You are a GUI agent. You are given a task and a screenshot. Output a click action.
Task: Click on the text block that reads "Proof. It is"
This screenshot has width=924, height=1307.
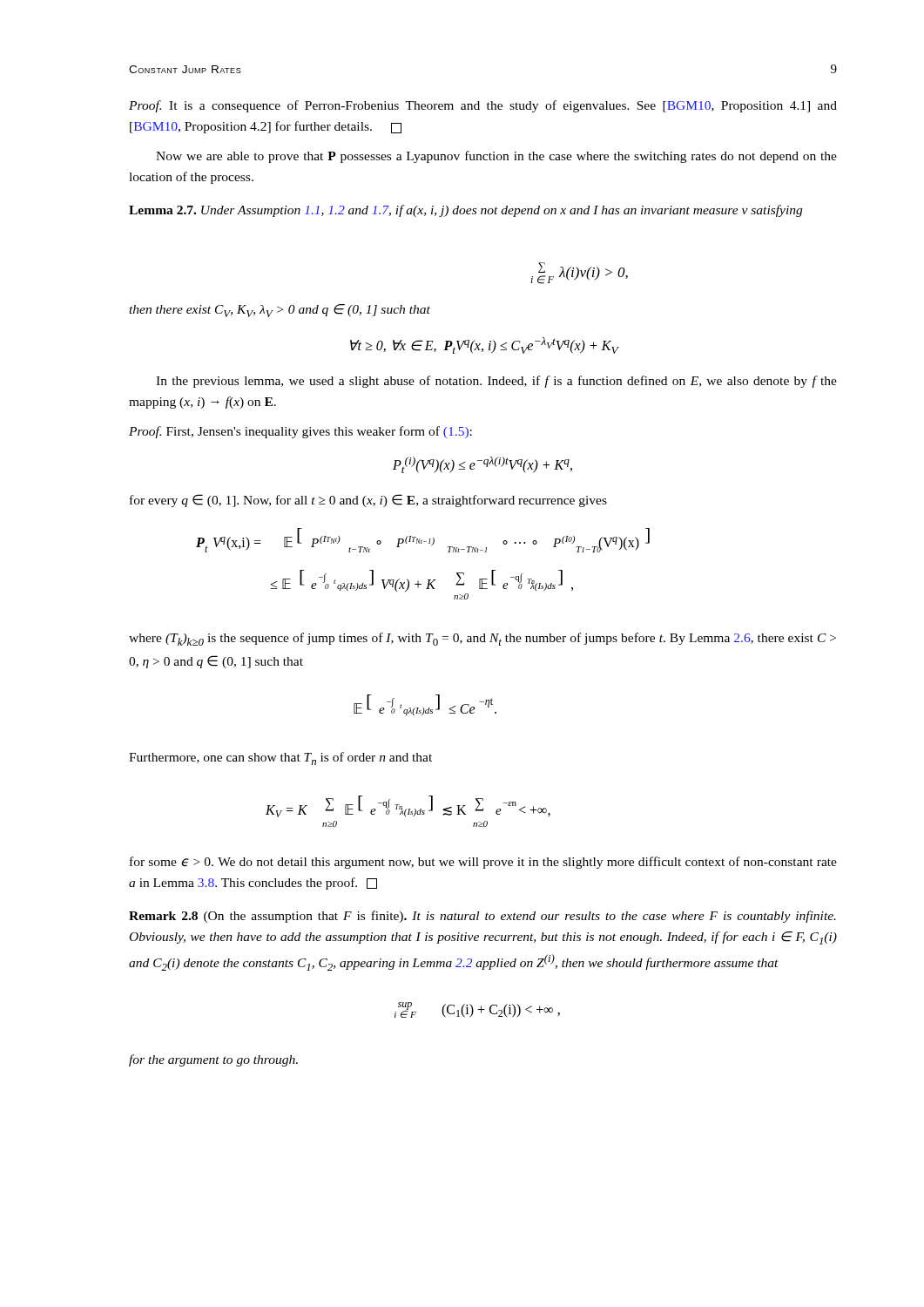(483, 116)
